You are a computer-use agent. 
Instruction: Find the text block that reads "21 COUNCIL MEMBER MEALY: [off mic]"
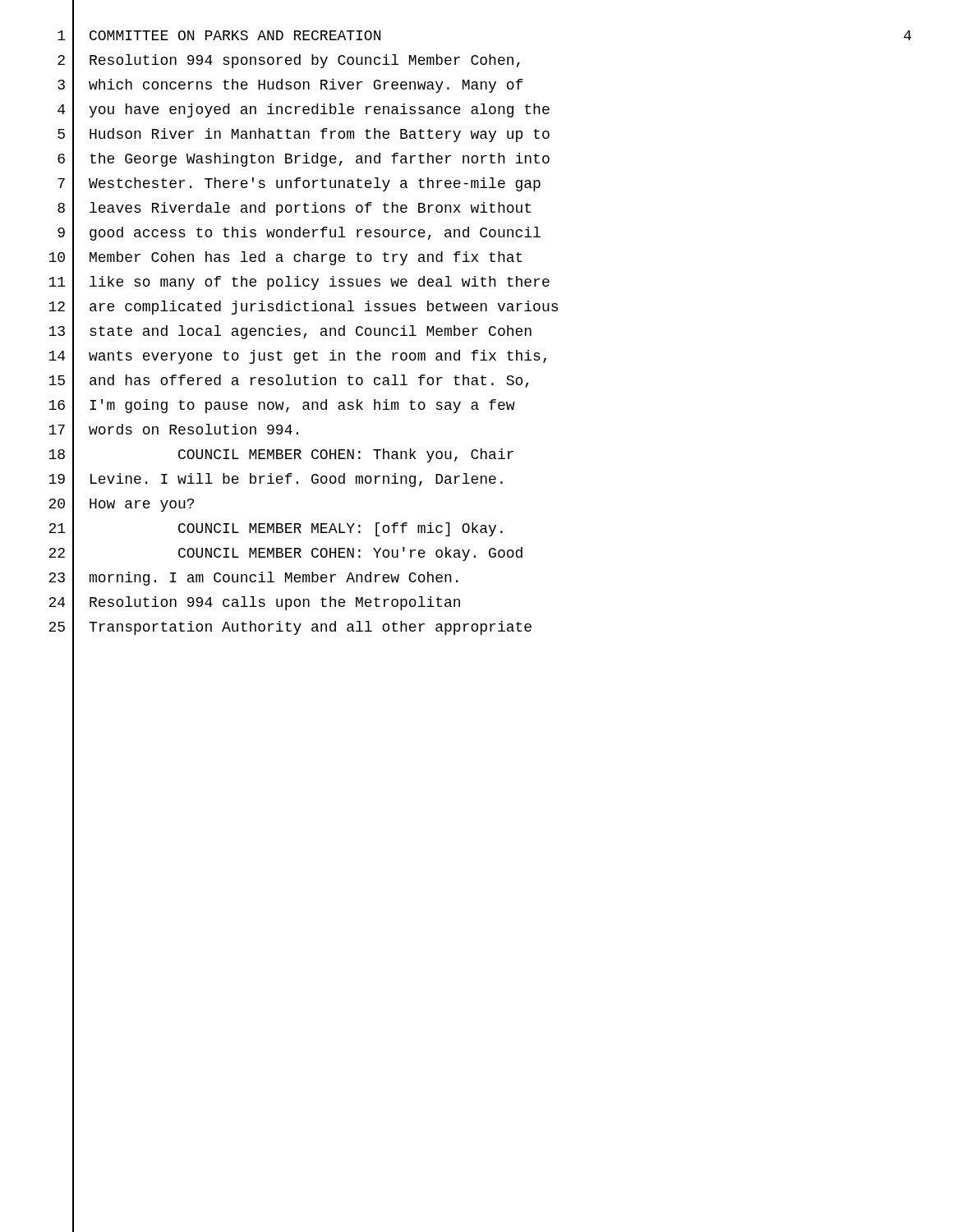point(464,530)
